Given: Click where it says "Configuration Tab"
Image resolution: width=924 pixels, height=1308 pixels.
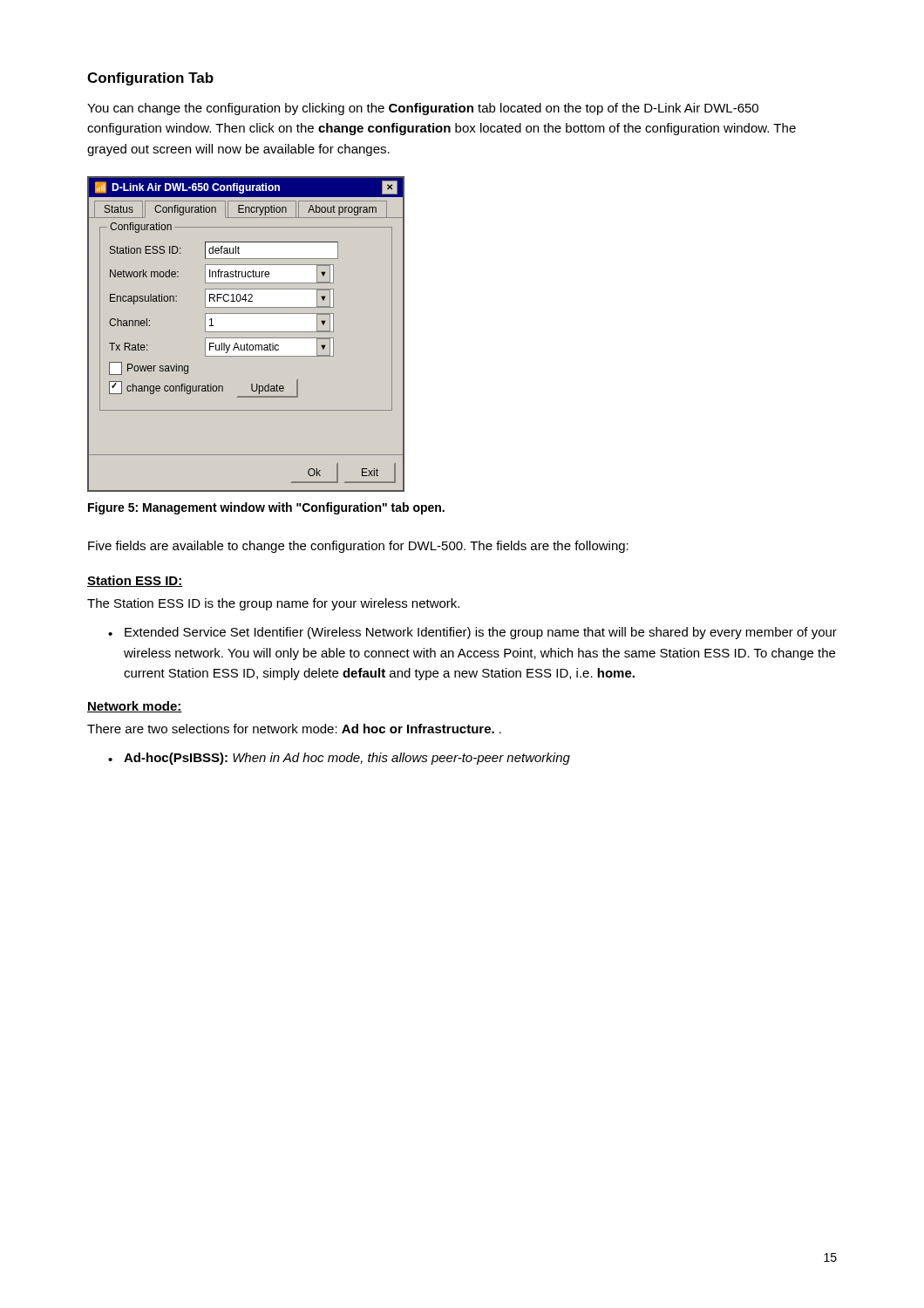Looking at the screenshot, I should pos(150,78).
